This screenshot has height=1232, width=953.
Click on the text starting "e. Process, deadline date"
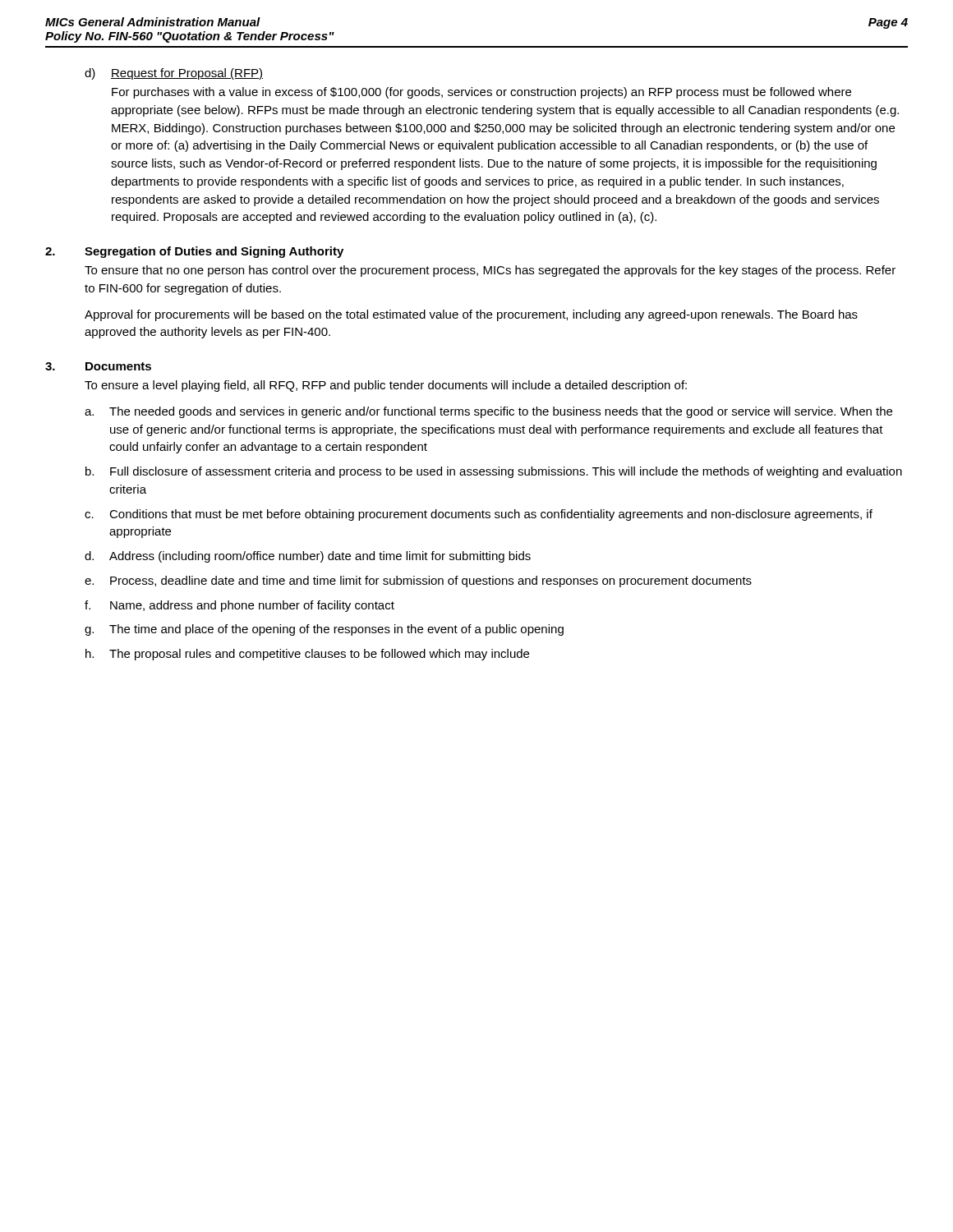pos(496,580)
